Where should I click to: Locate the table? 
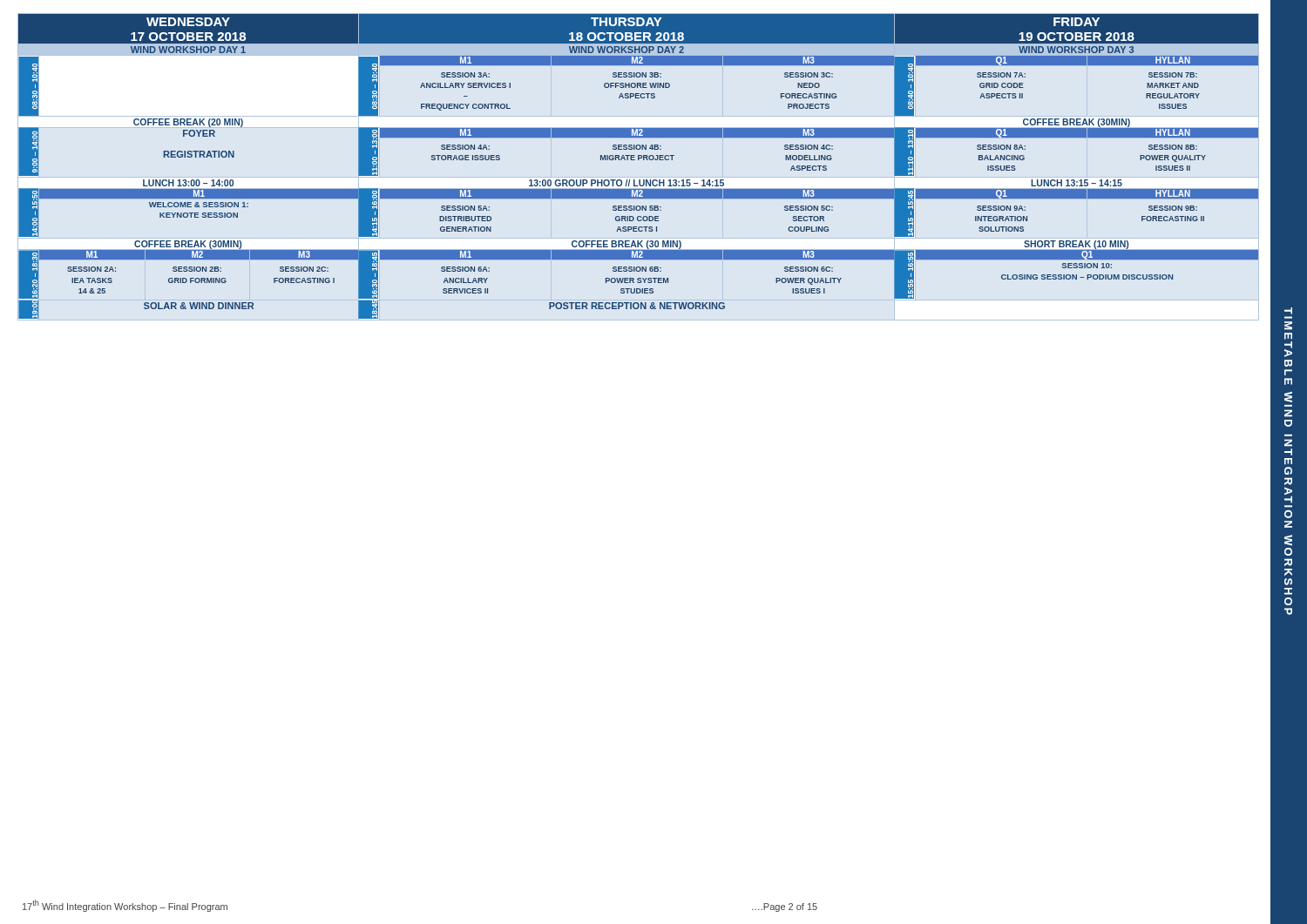coord(638,167)
